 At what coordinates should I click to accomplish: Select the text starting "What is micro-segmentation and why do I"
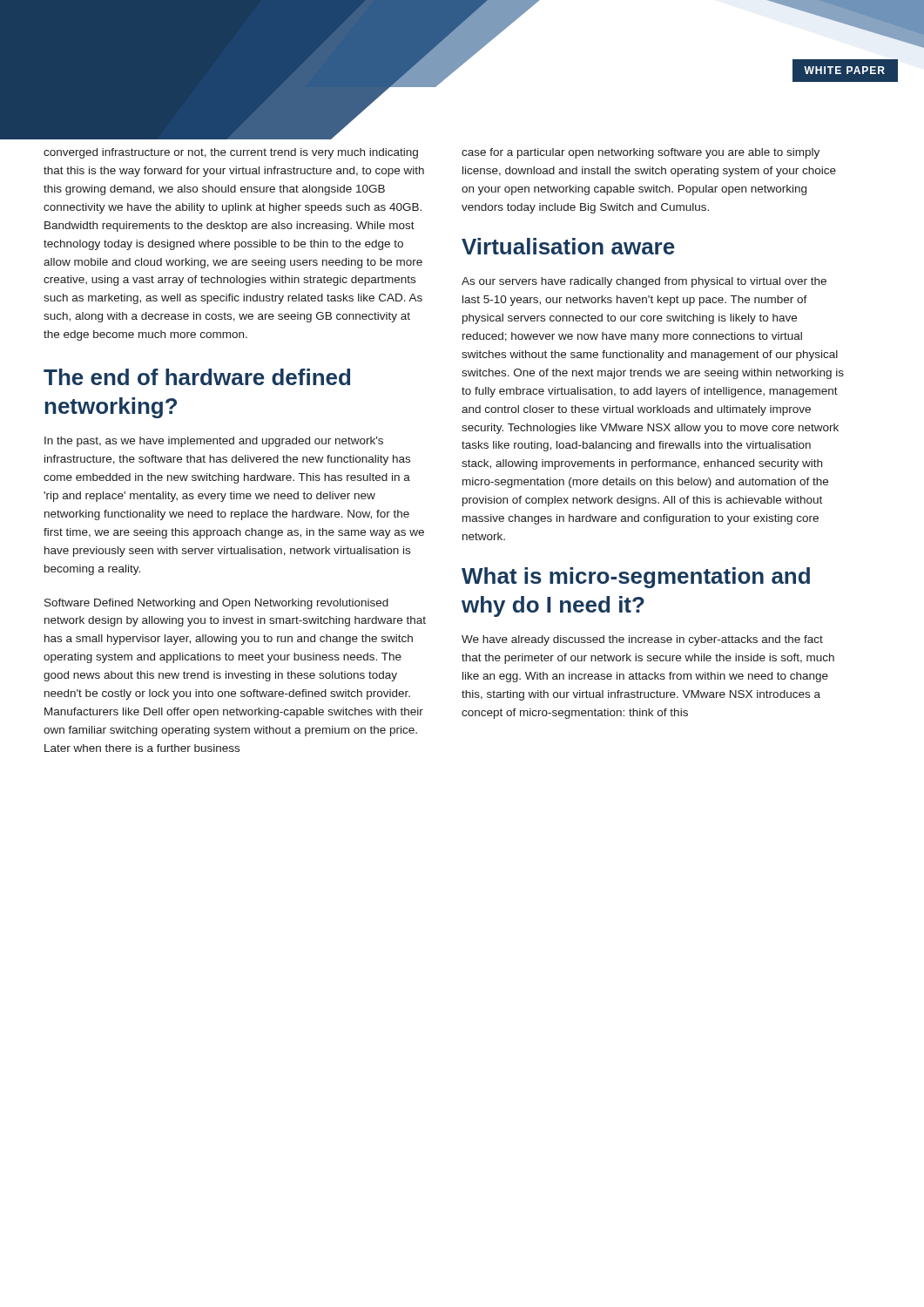point(636,590)
